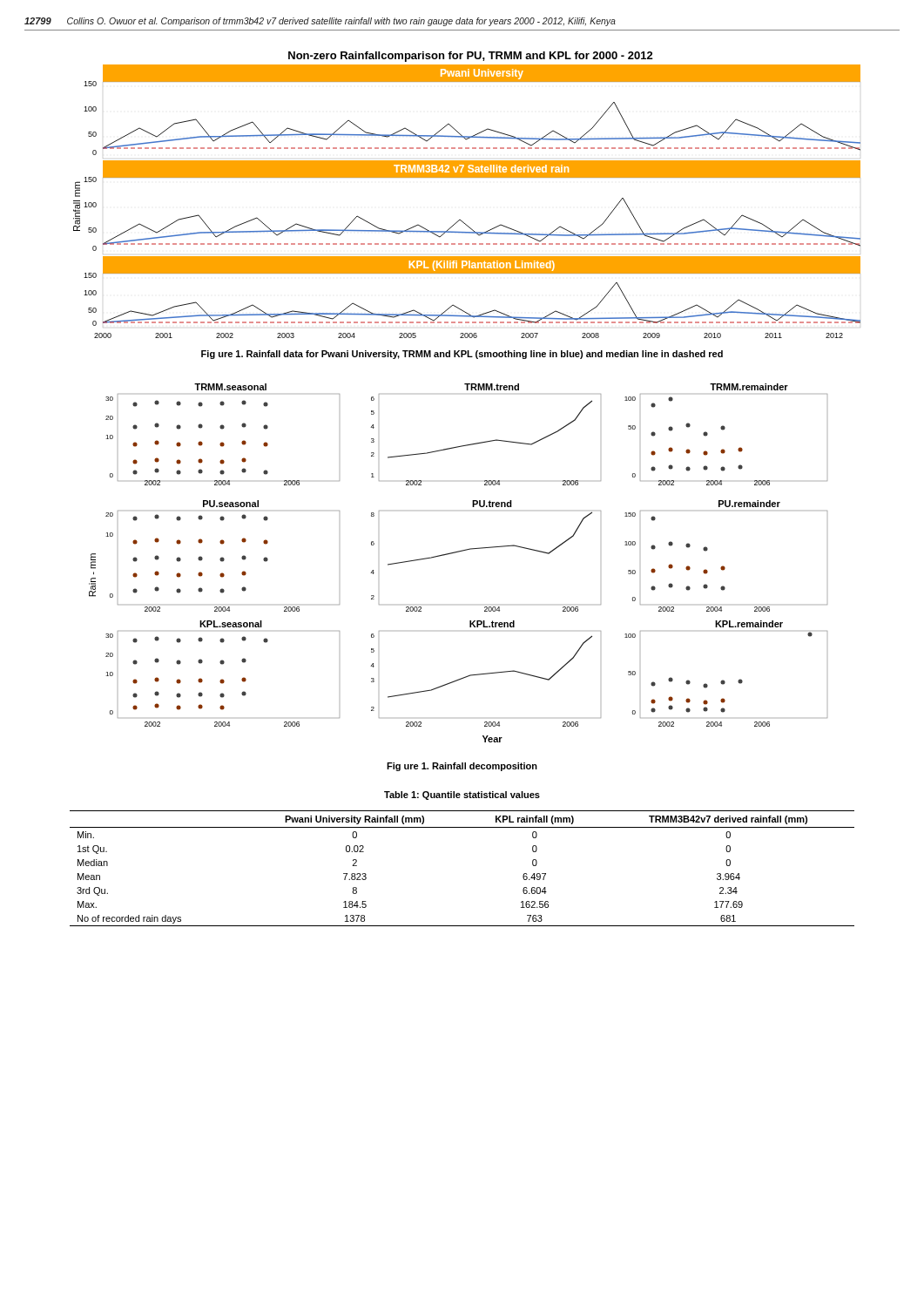Viewport: 924px width, 1307px height.
Task: Click where it says "Table 1: Quantile statistical values"
Action: click(x=462, y=795)
